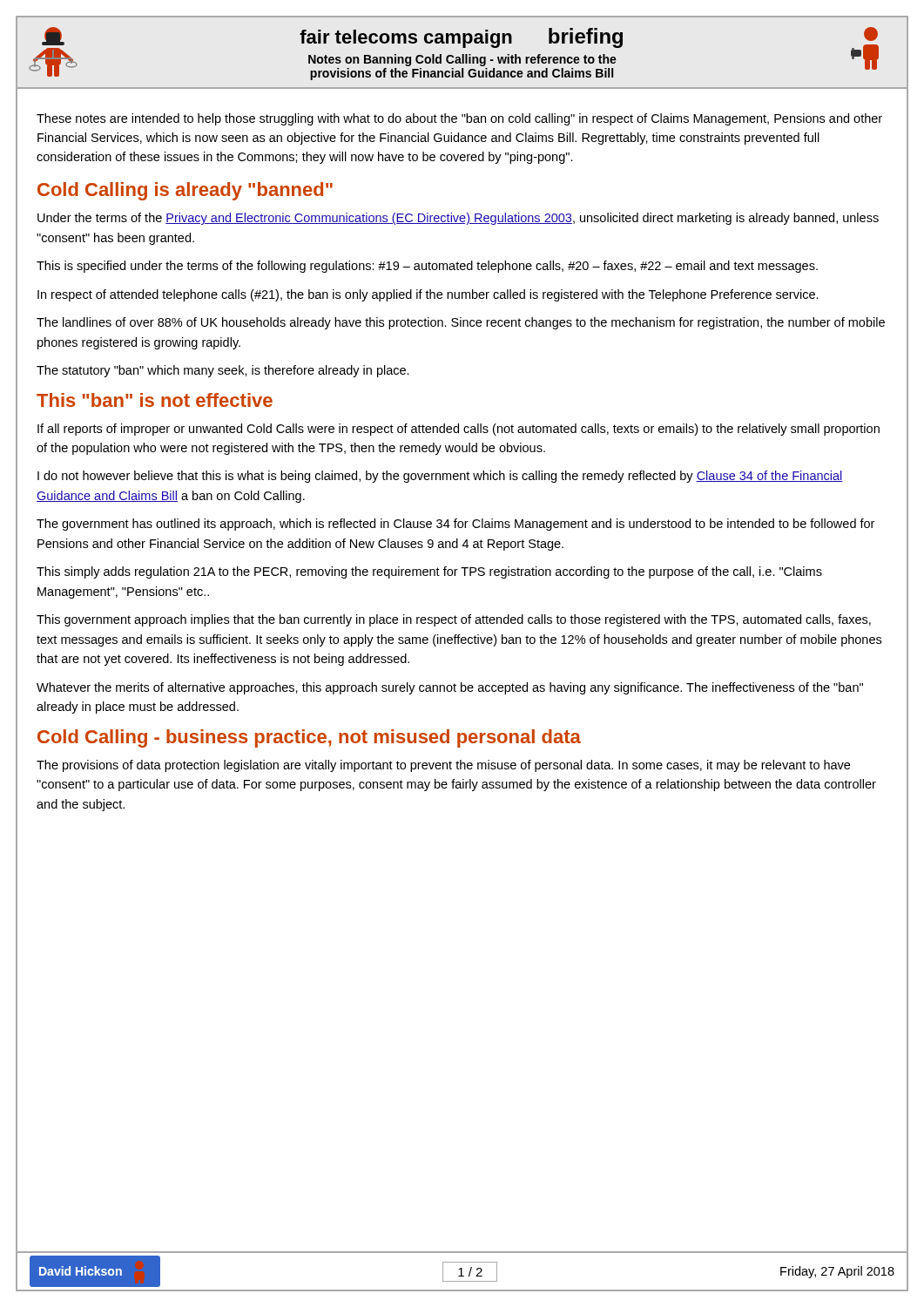Where is the passage that starts "This is specified under"?
Image resolution: width=924 pixels, height=1307 pixels.
pos(428,266)
